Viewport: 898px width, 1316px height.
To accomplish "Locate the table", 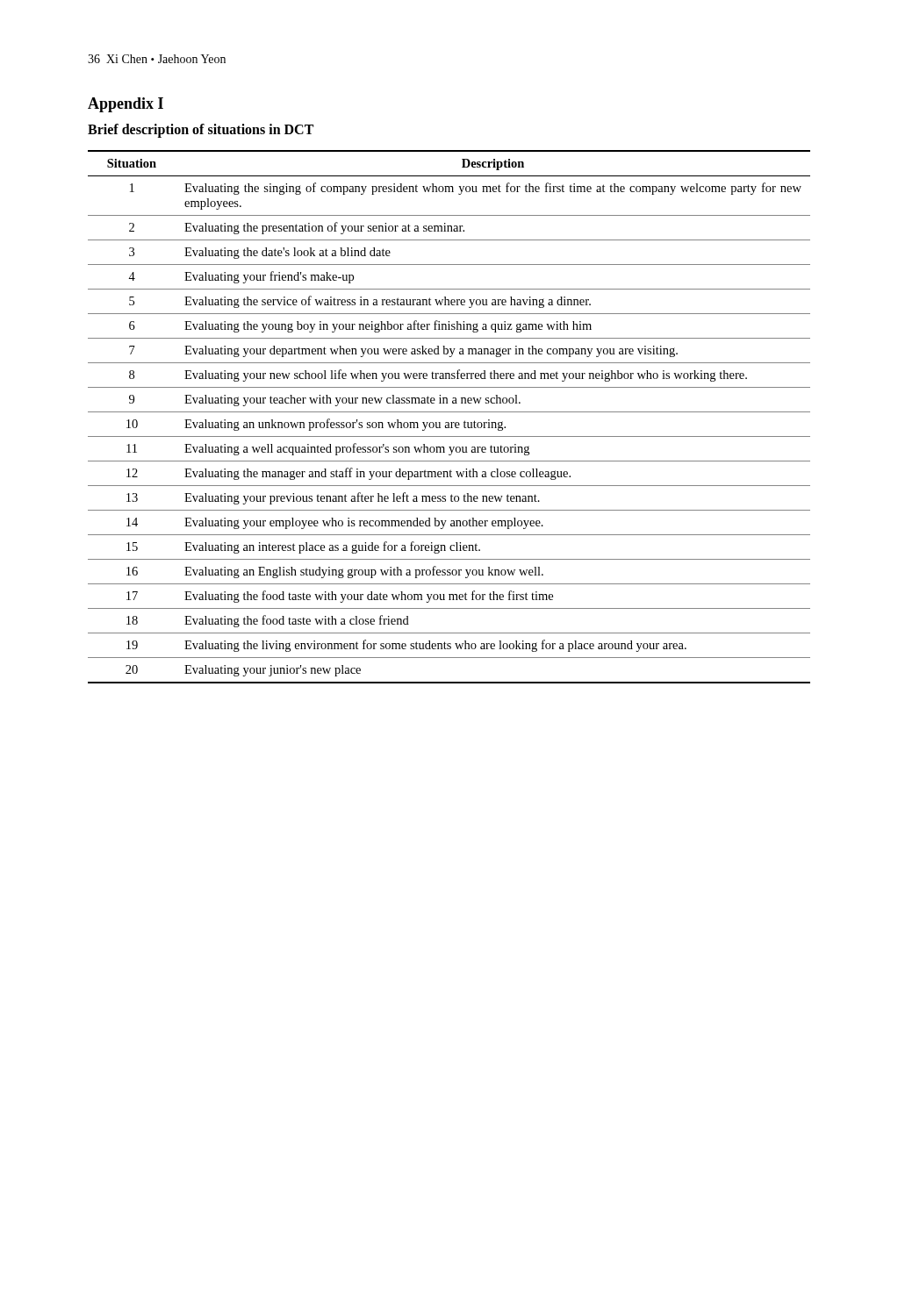I will (x=449, y=417).
